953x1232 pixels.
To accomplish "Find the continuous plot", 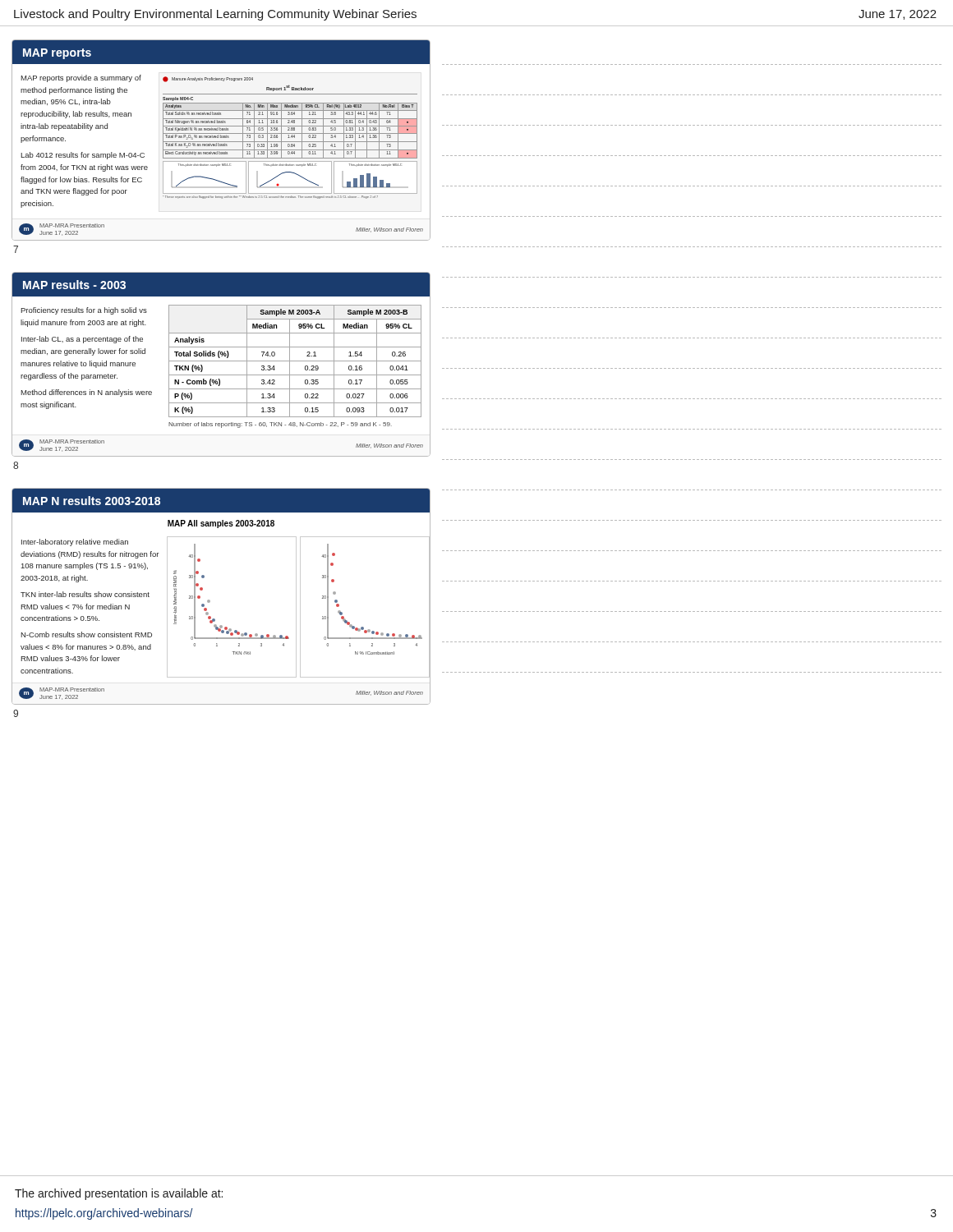I will tap(298, 607).
